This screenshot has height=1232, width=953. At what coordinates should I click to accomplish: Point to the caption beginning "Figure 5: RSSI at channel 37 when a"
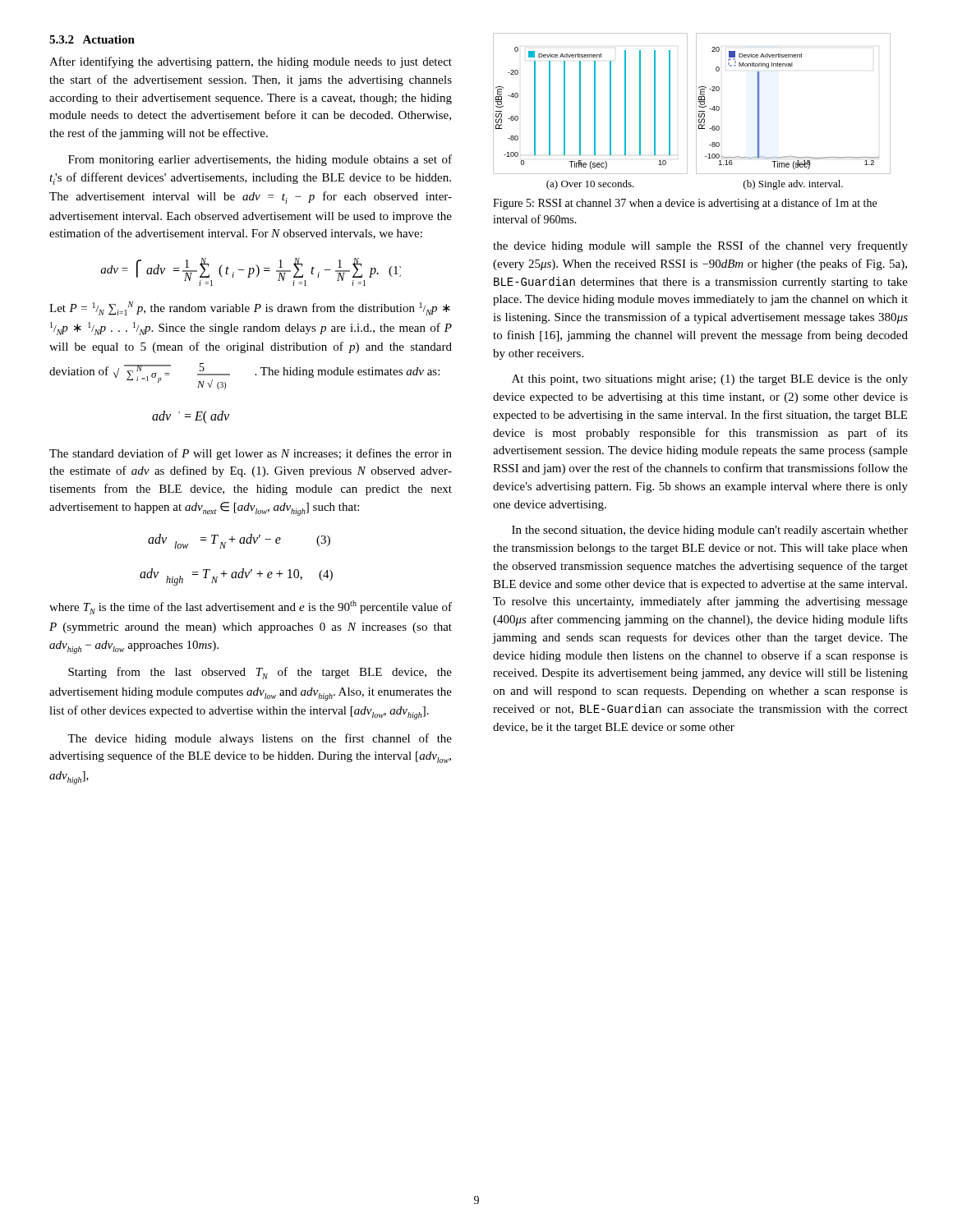click(685, 211)
